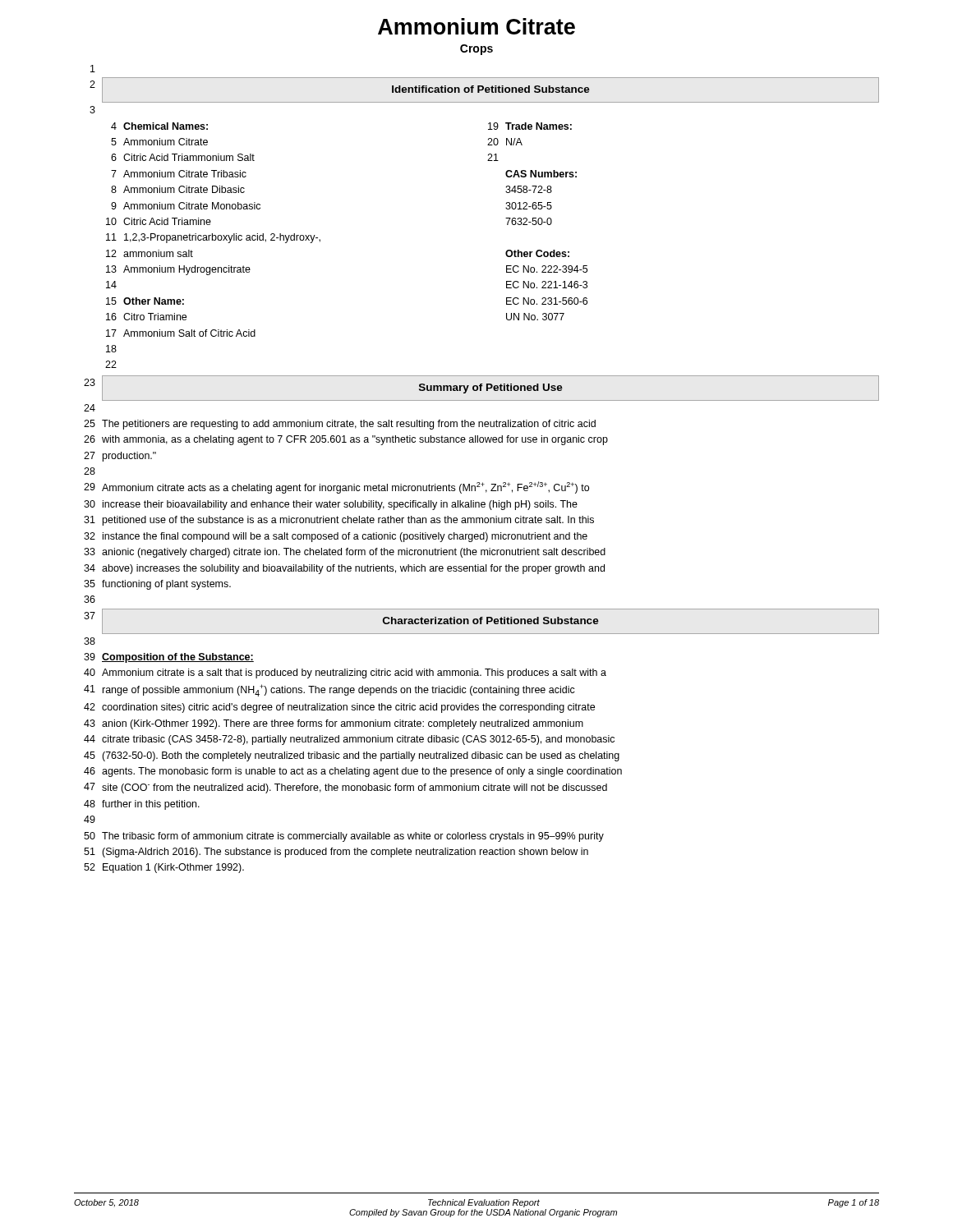
Task: Point to the region starting "Characterization of Petitioned Substance"
Action: point(490,620)
